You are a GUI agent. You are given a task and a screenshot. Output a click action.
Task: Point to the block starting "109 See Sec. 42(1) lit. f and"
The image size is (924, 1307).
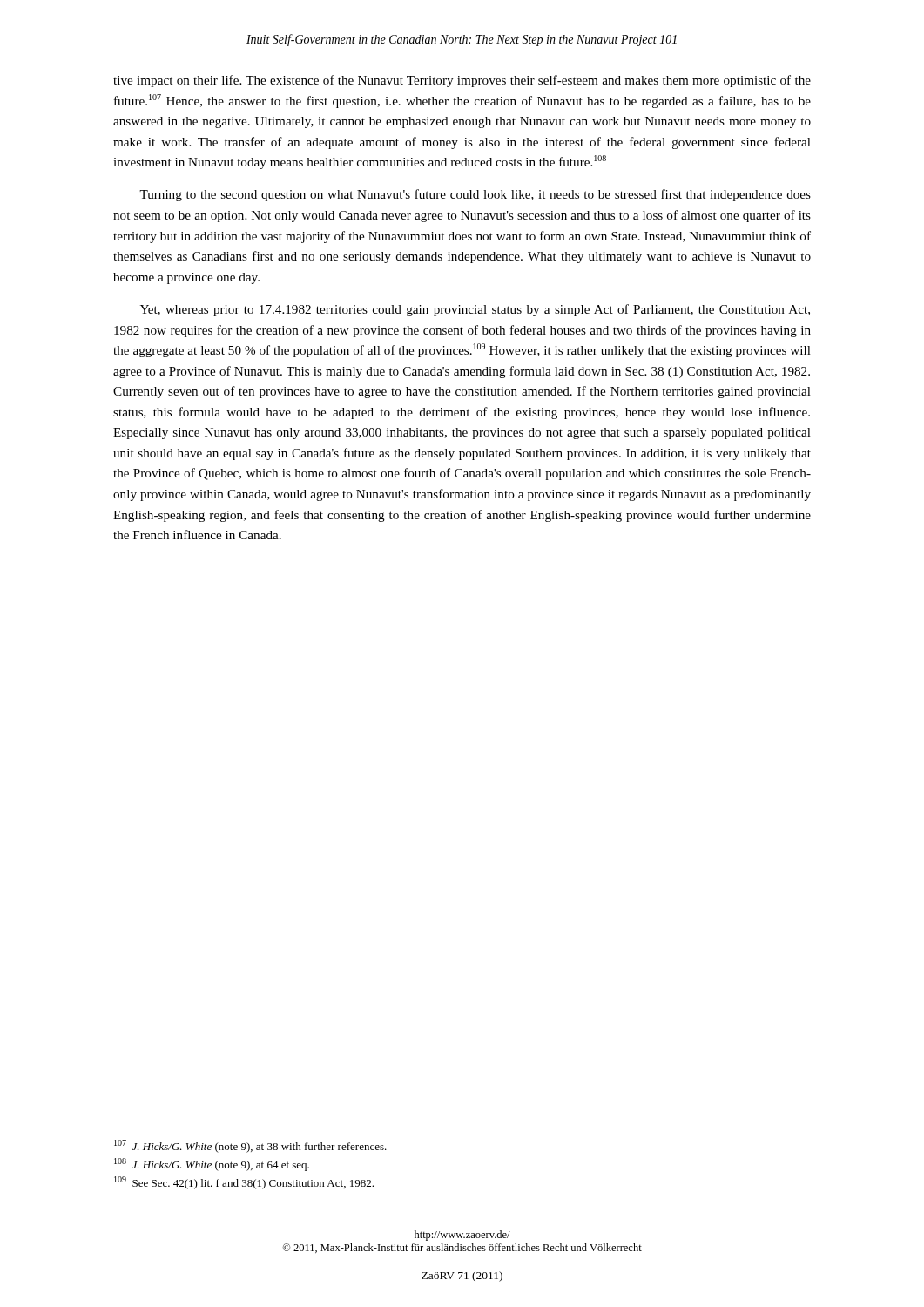coord(244,1183)
